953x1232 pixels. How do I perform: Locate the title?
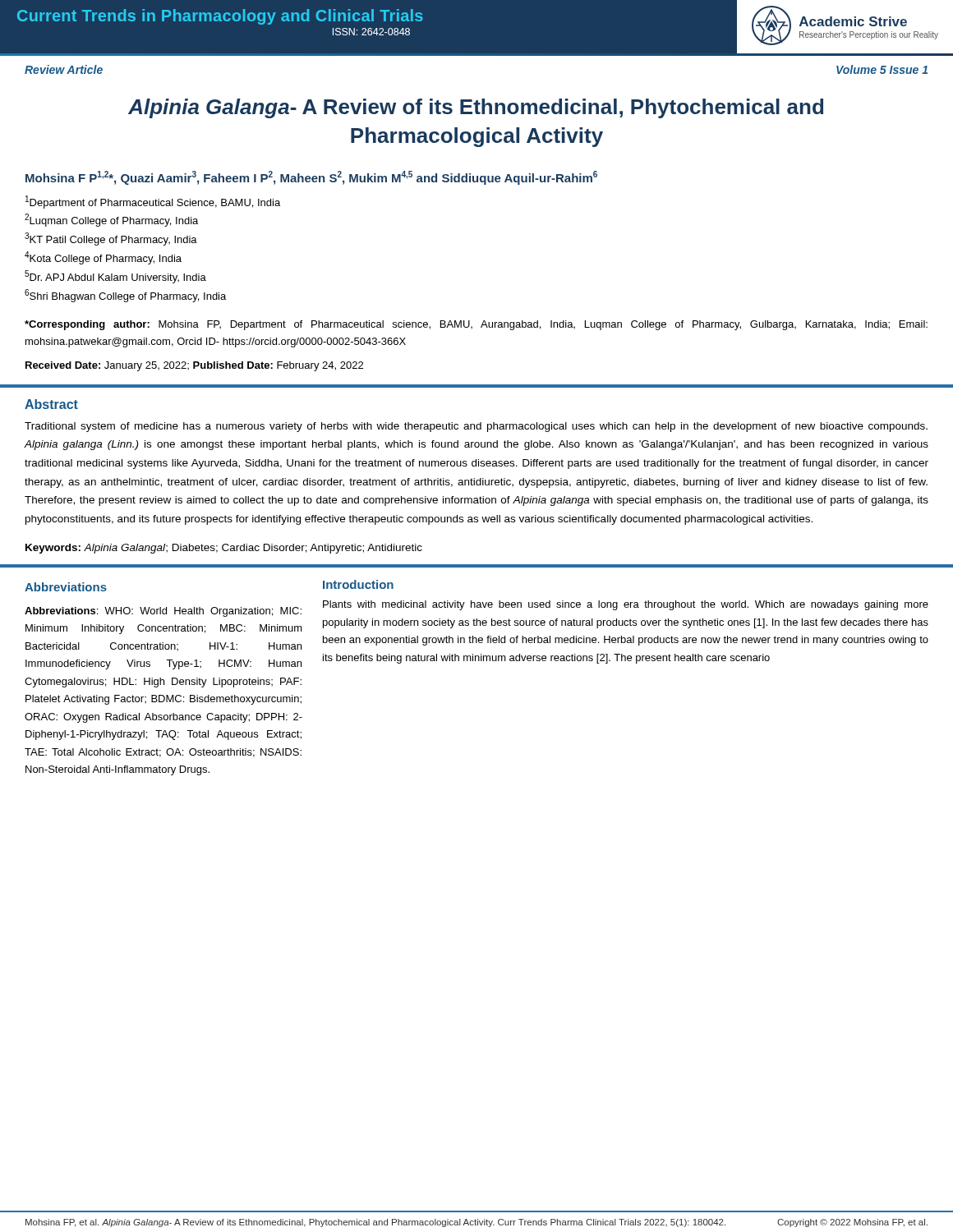click(x=476, y=122)
